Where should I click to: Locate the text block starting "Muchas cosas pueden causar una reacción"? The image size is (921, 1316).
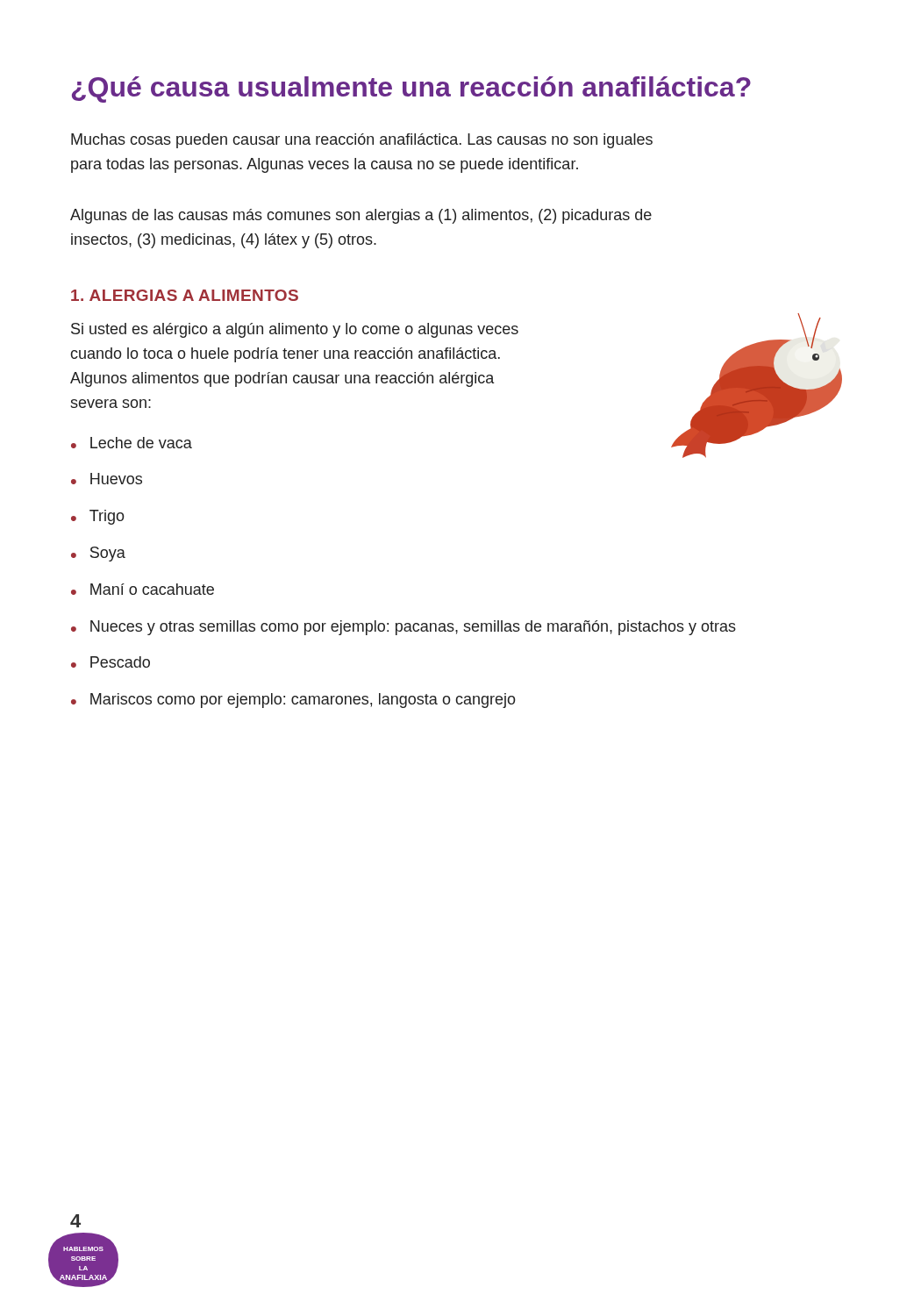377,153
